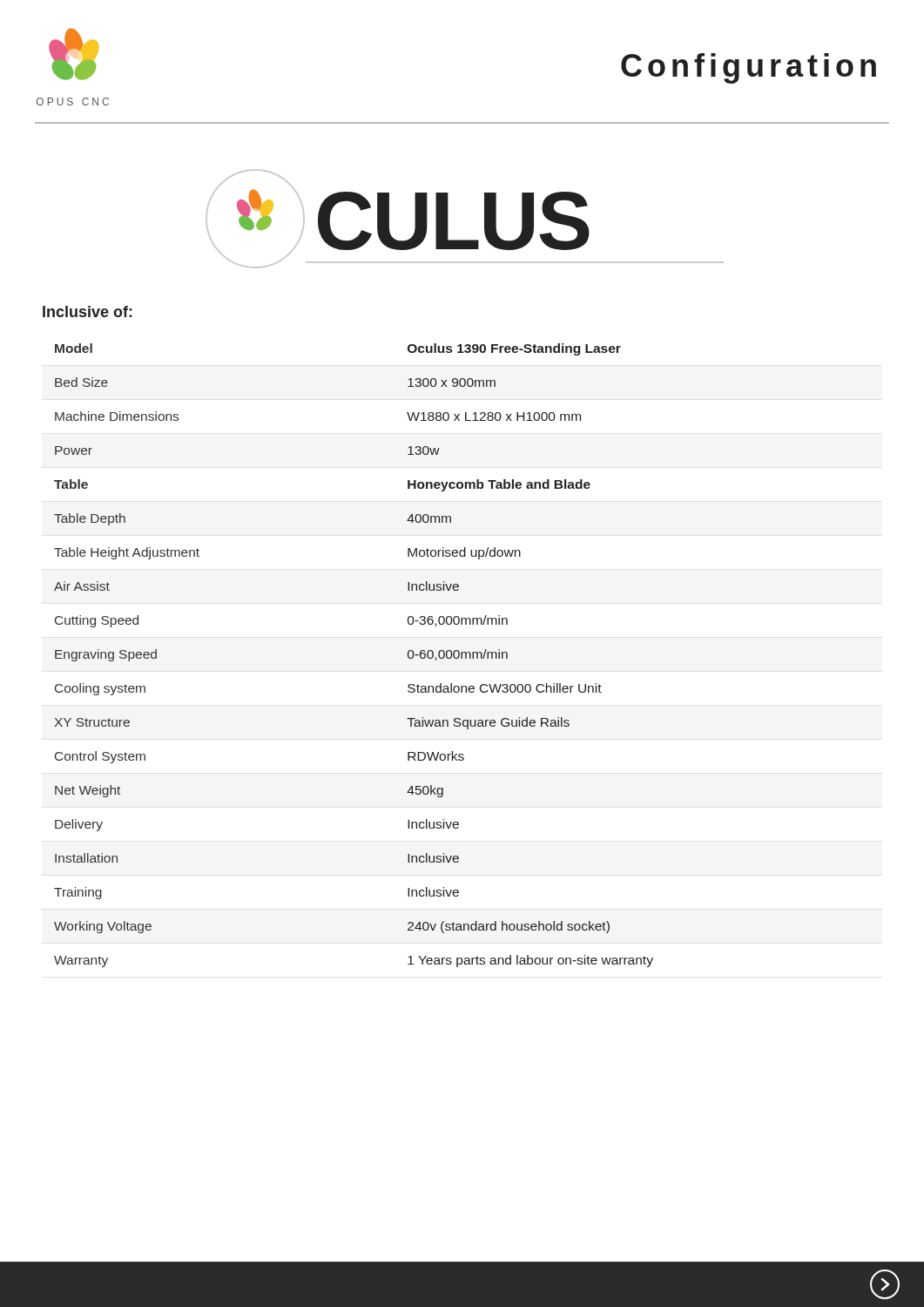This screenshot has width=924, height=1307.
Task: Locate the table with the text "Table Height Adjustment"
Action: (462, 655)
